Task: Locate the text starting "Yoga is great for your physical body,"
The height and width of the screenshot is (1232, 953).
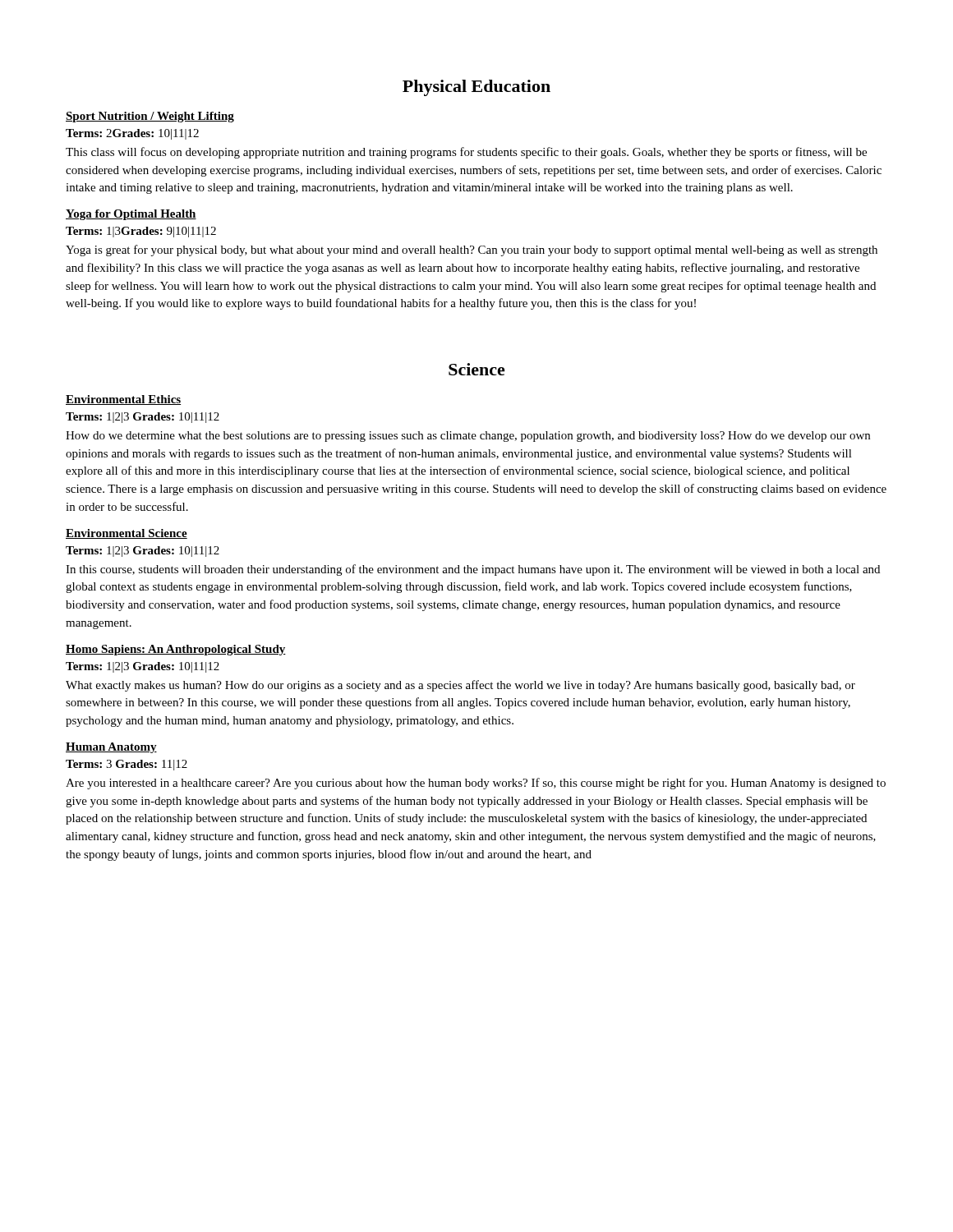Action: click(472, 277)
